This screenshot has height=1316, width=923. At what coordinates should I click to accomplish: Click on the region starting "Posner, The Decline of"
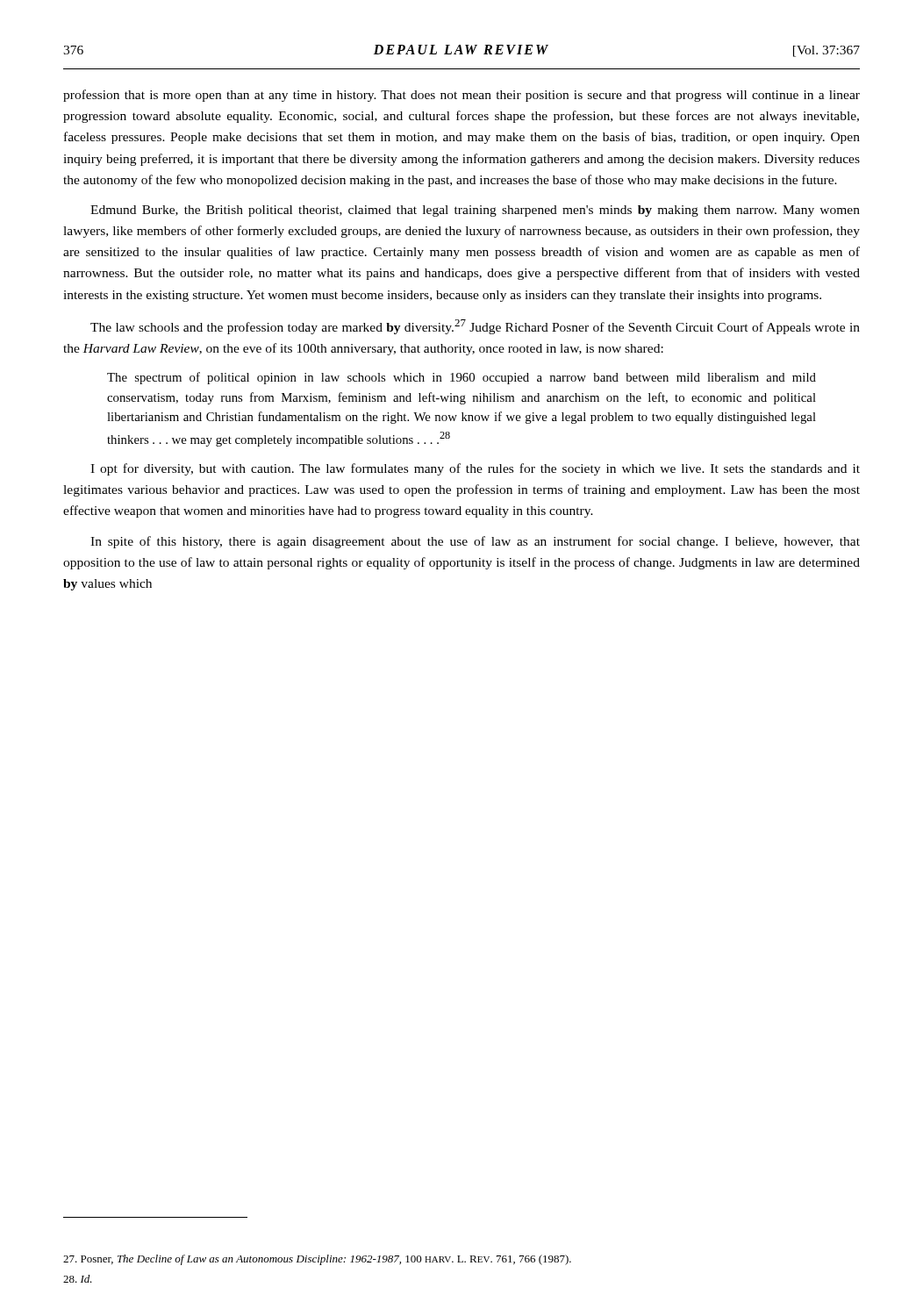click(462, 1259)
